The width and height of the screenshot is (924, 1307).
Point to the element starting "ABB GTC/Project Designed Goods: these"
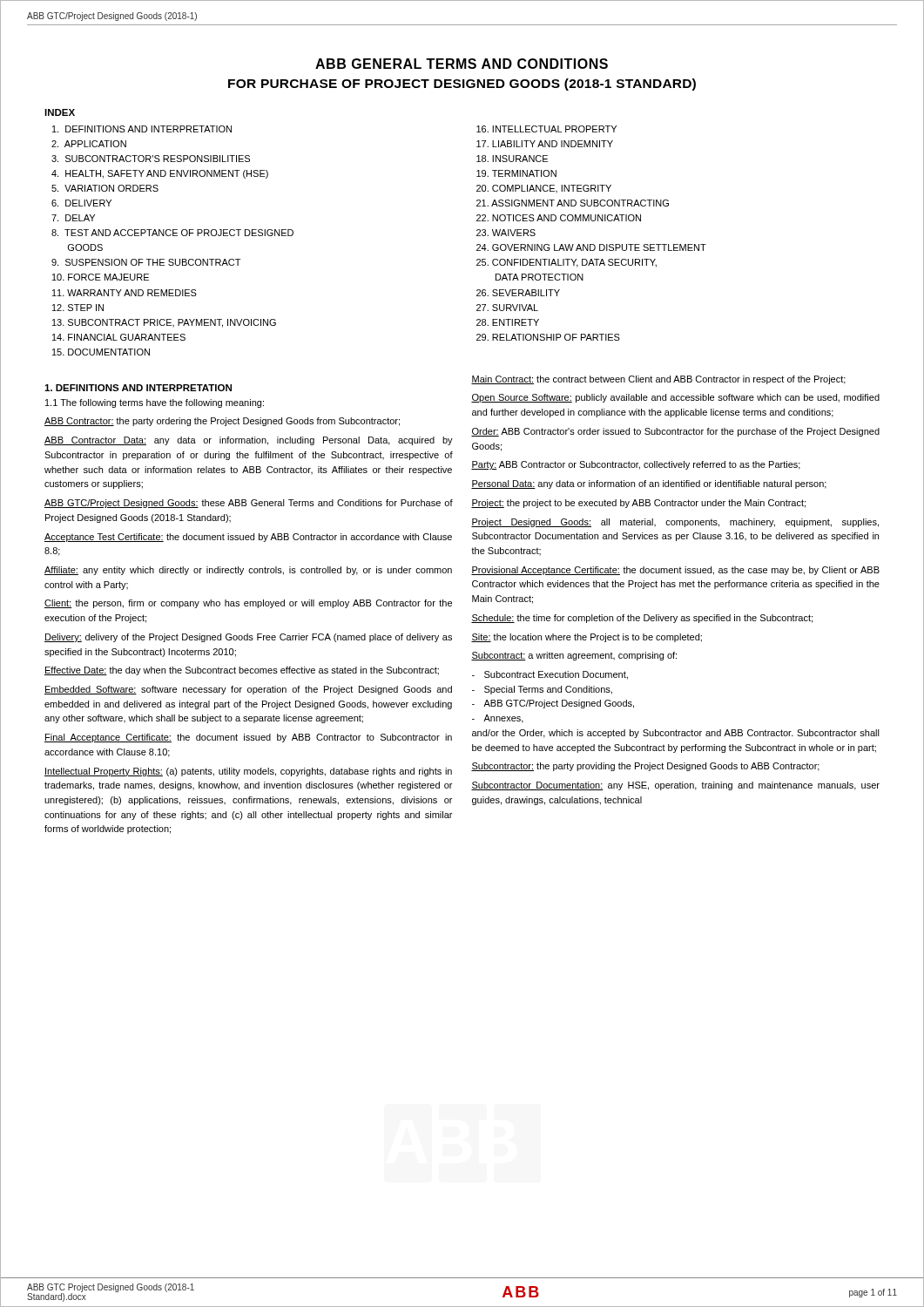pyautogui.click(x=248, y=510)
